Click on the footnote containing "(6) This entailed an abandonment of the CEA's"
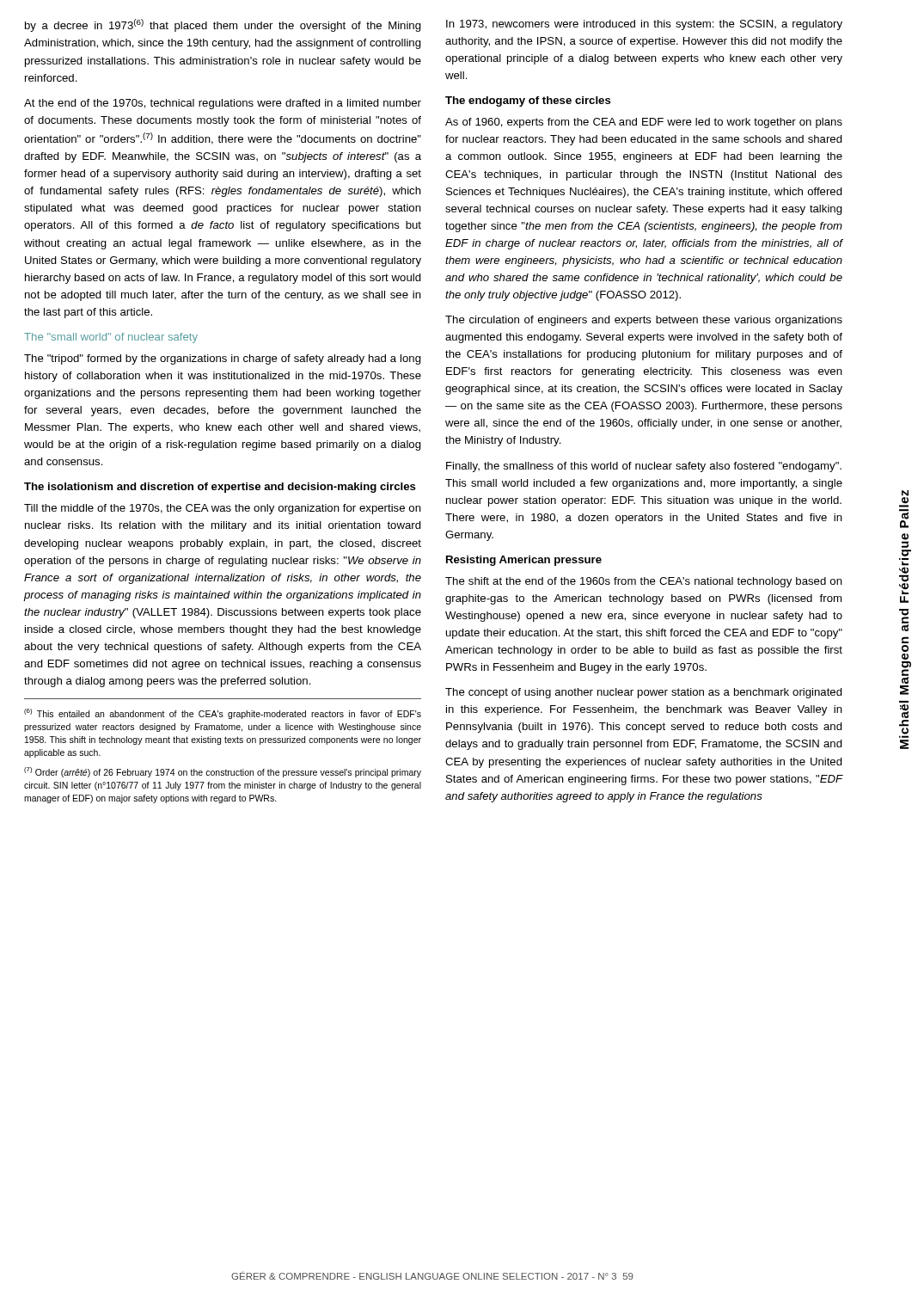924x1290 pixels. (223, 733)
